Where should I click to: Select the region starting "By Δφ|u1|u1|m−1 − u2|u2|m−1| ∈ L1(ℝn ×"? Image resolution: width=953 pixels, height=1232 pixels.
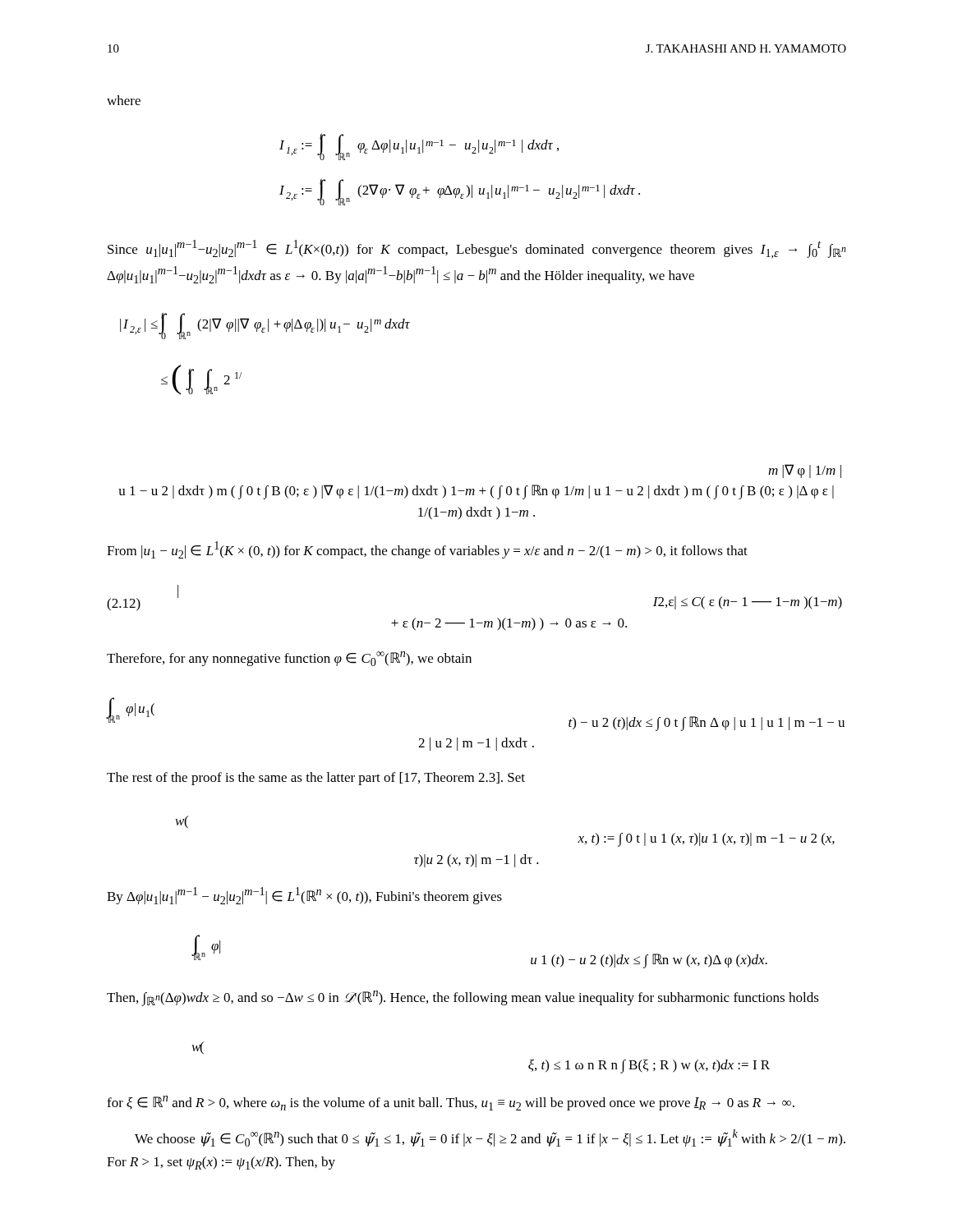[304, 896]
